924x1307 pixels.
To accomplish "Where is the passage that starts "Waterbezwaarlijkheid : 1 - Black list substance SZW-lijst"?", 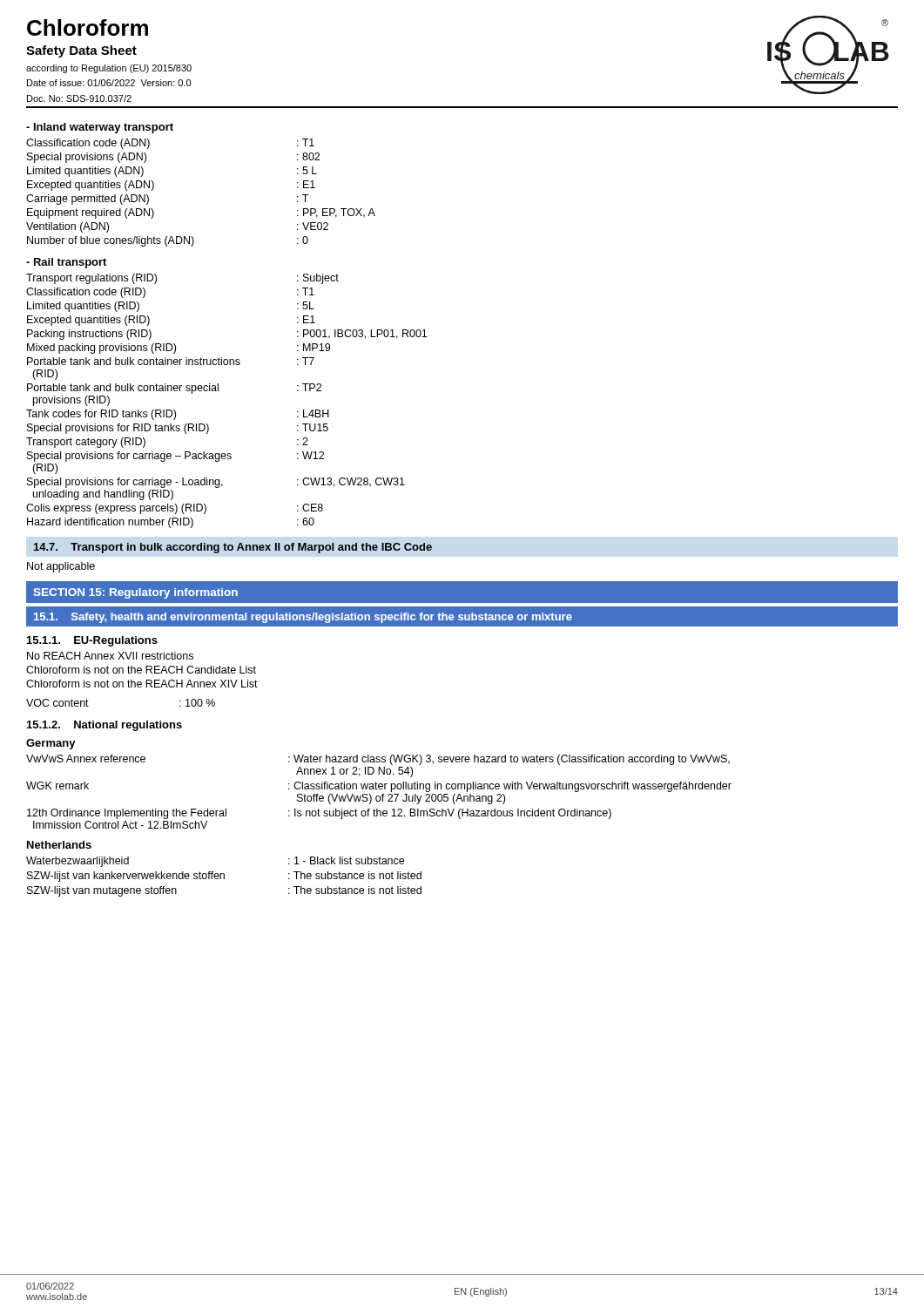I will pyautogui.click(x=224, y=877).
